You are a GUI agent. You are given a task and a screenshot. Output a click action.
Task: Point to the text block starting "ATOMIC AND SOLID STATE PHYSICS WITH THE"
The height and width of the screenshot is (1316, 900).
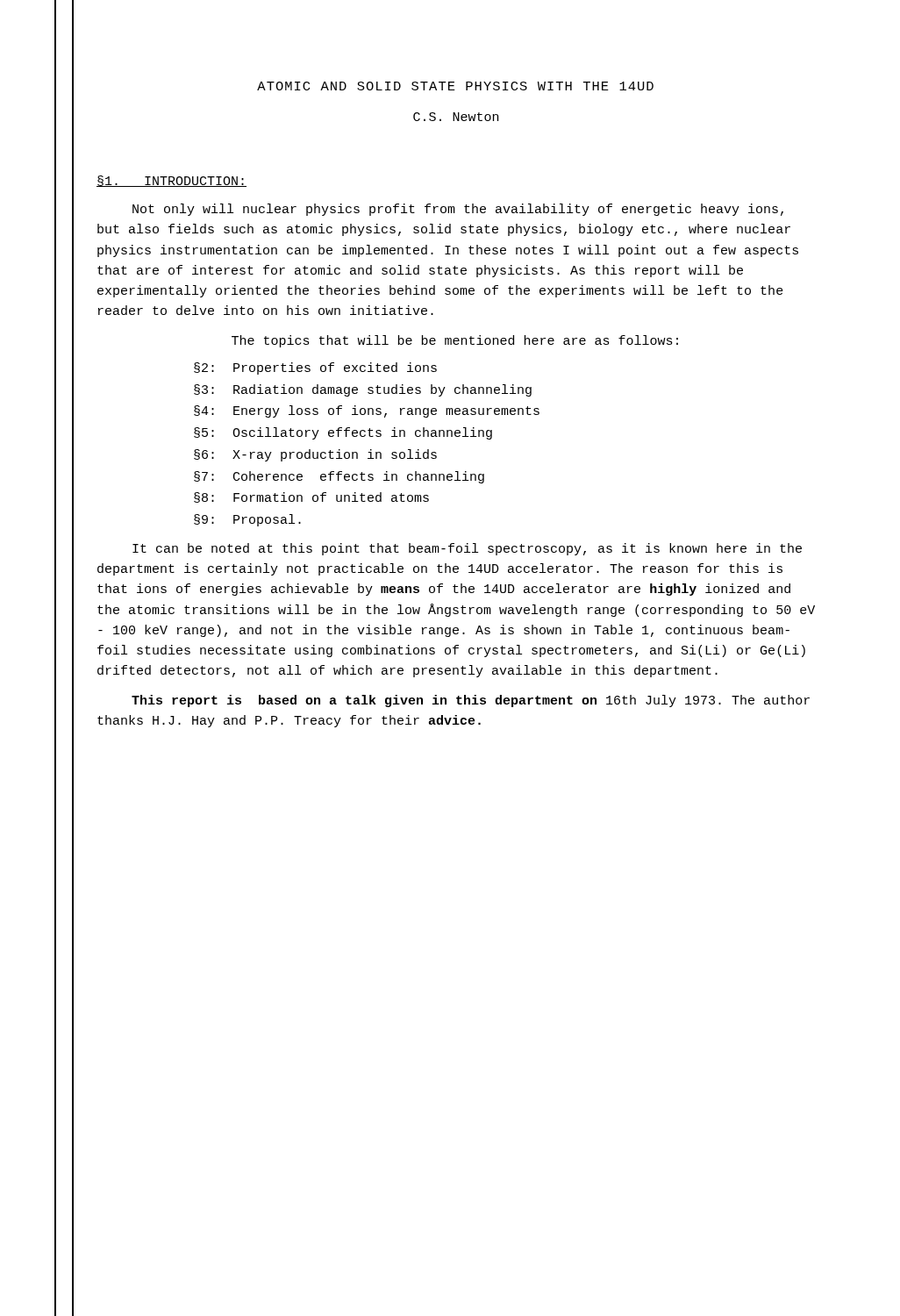click(456, 87)
